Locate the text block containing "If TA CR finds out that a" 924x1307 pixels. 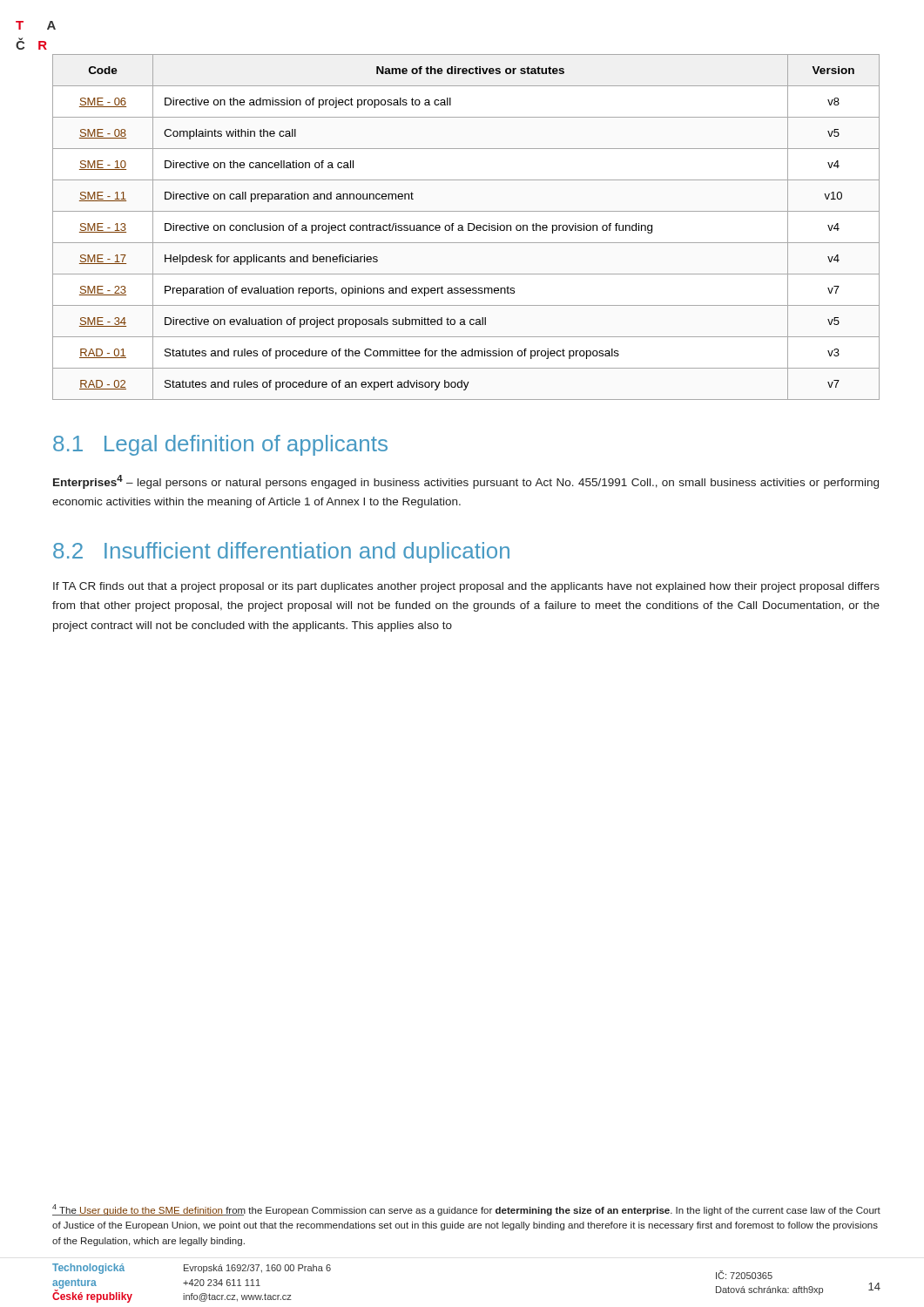pos(466,605)
